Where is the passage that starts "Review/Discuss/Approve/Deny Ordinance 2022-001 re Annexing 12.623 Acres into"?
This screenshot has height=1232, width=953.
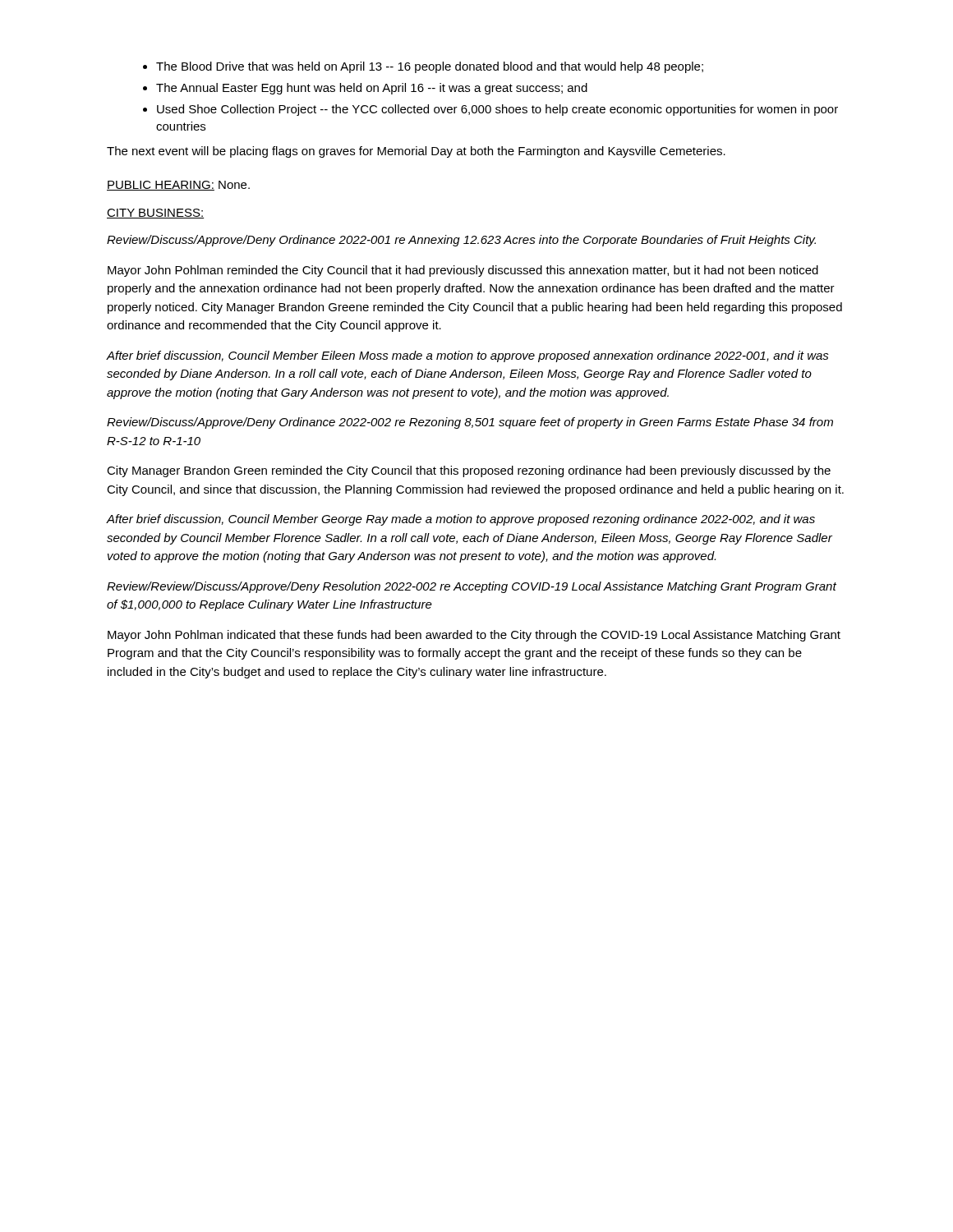[462, 239]
